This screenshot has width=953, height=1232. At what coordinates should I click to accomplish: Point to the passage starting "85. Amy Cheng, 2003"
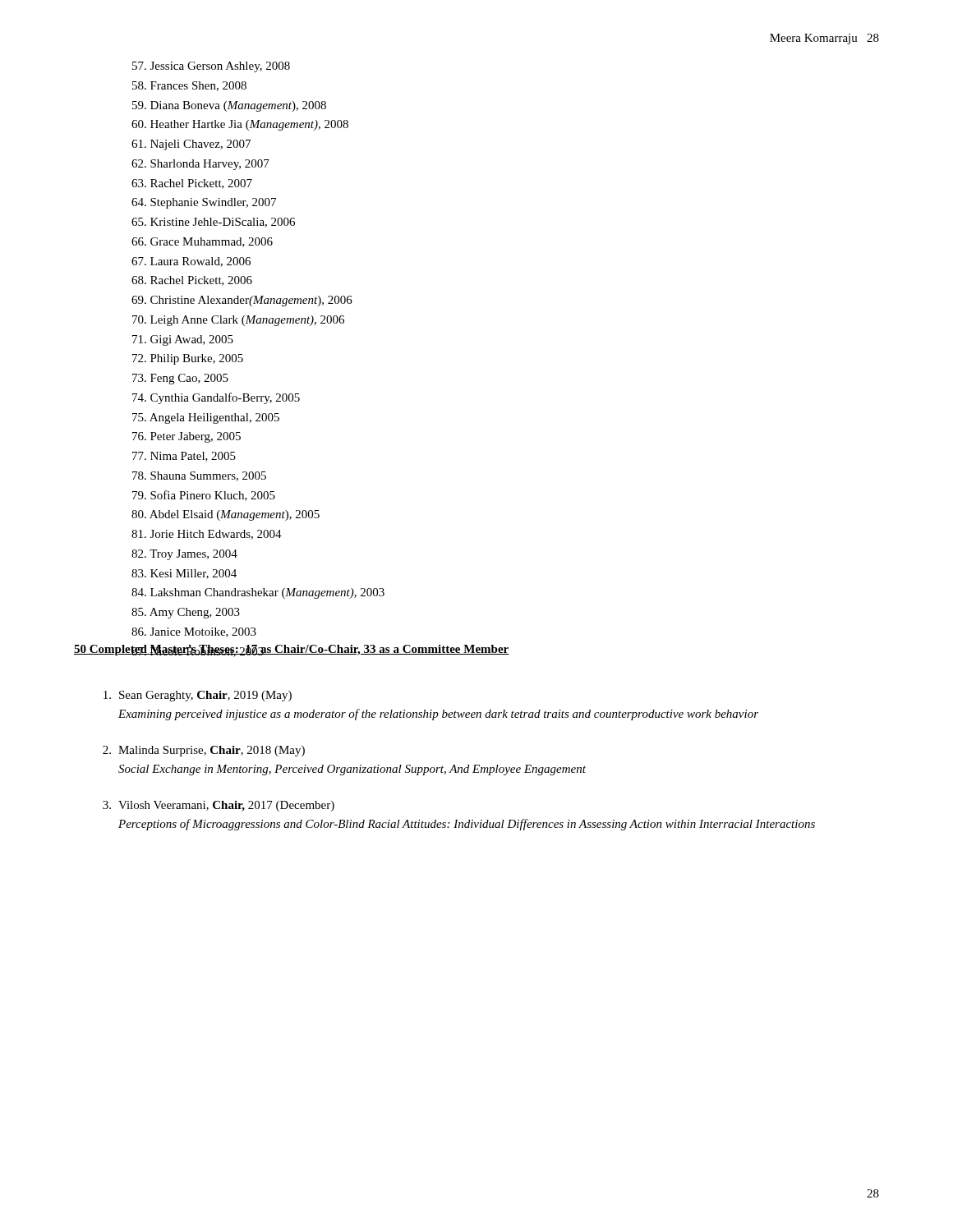(186, 612)
